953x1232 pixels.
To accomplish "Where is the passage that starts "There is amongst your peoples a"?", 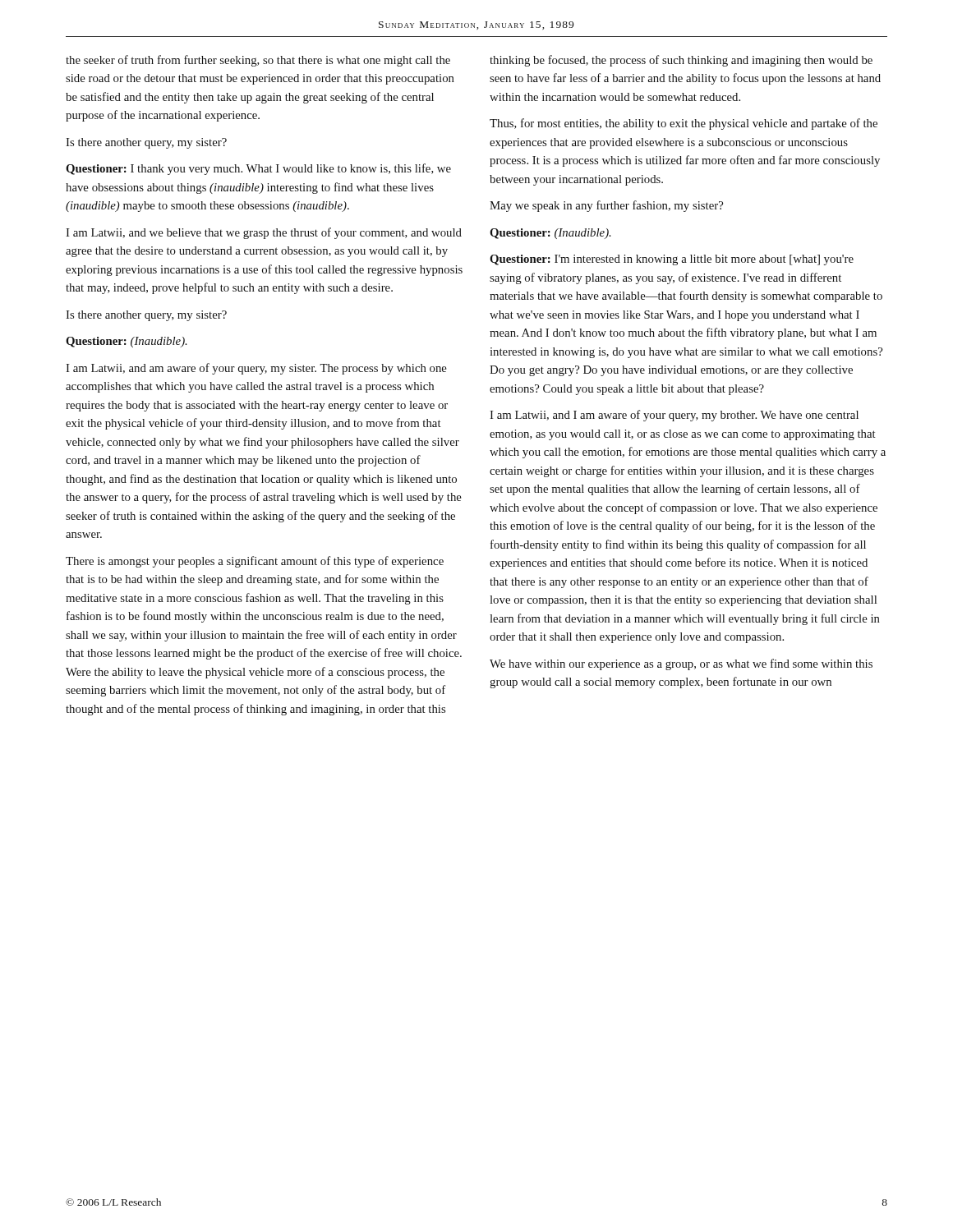I will coord(265,635).
